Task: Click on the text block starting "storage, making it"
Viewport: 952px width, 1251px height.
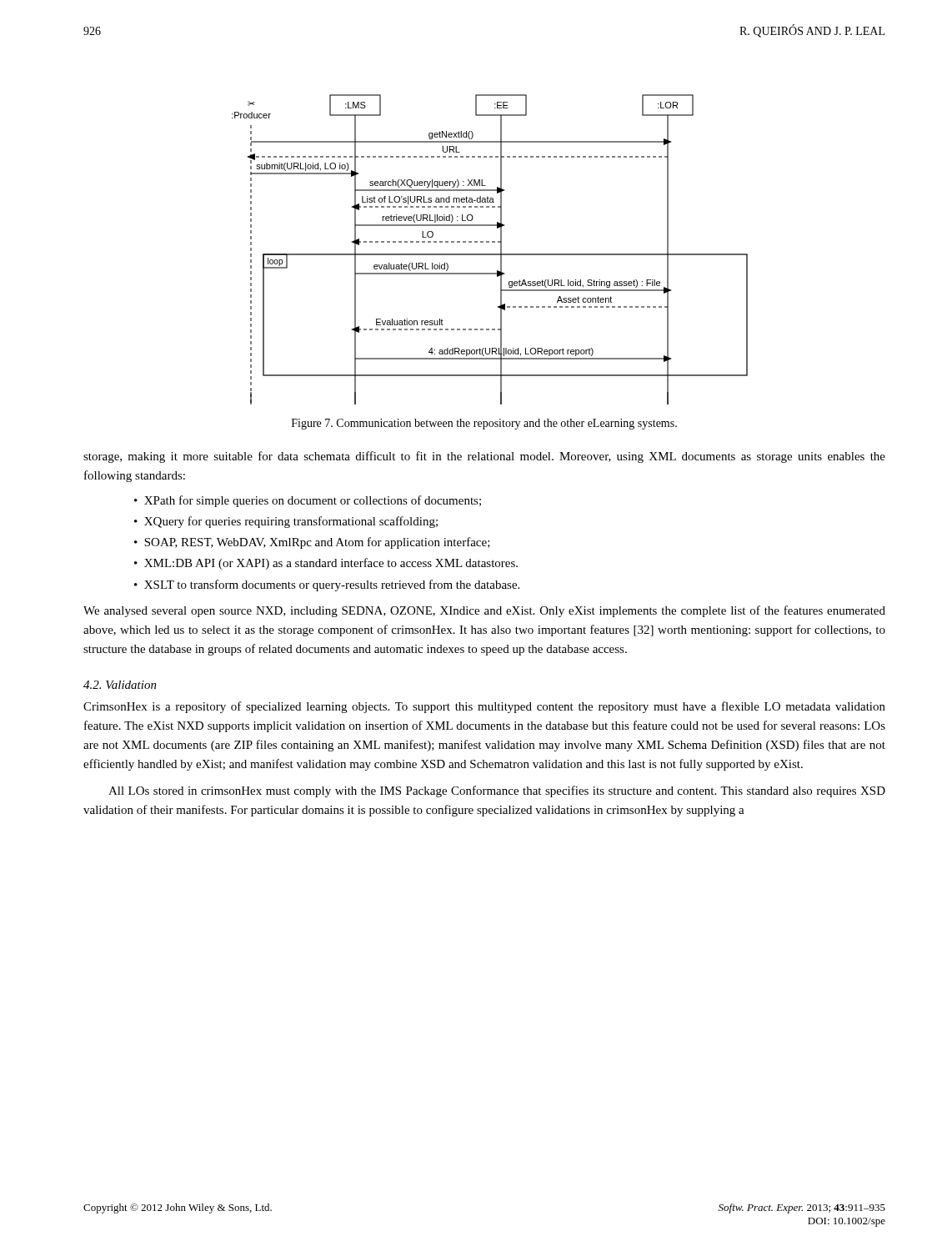Action: 484,466
